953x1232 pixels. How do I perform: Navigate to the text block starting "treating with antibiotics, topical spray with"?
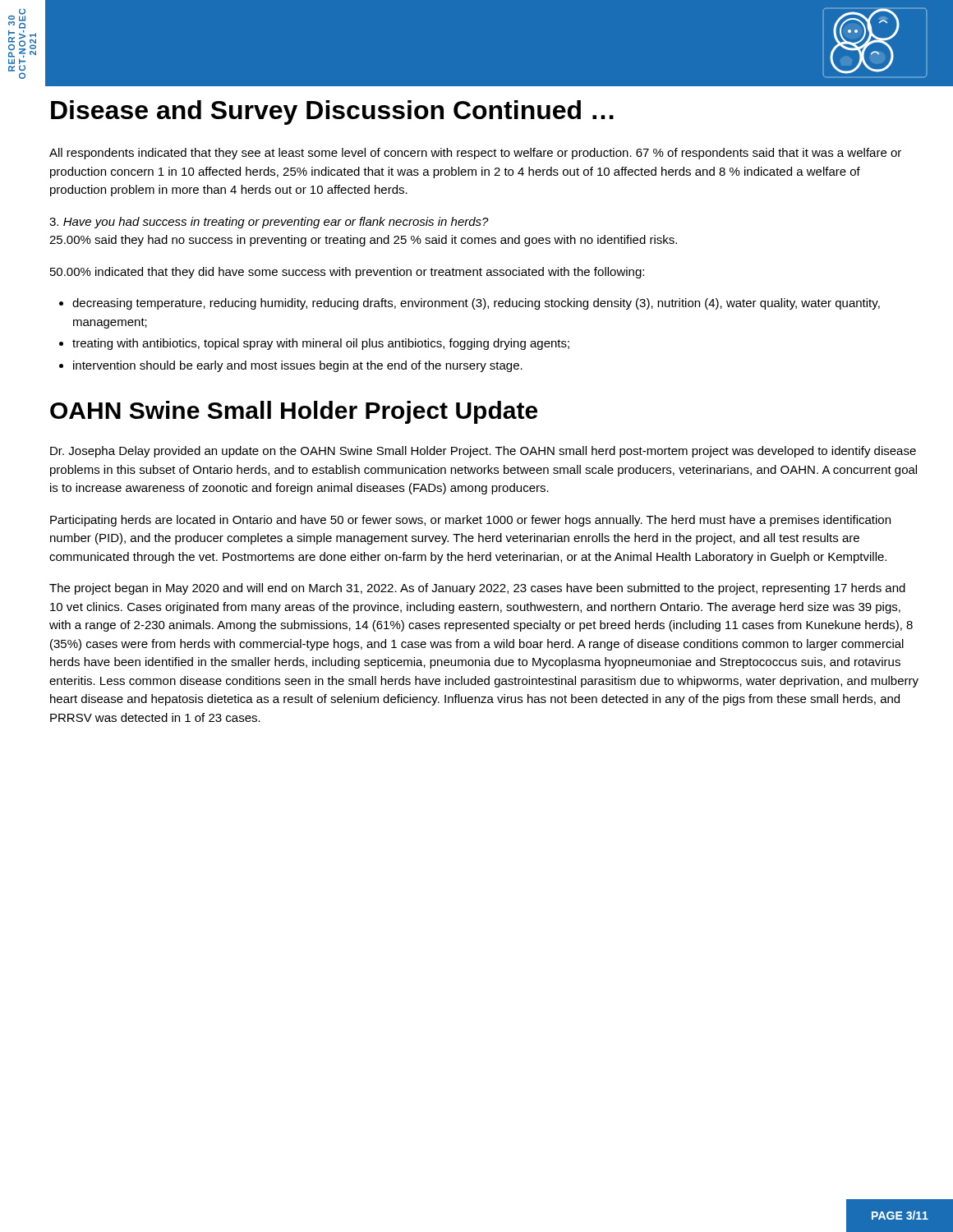[x=485, y=344]
